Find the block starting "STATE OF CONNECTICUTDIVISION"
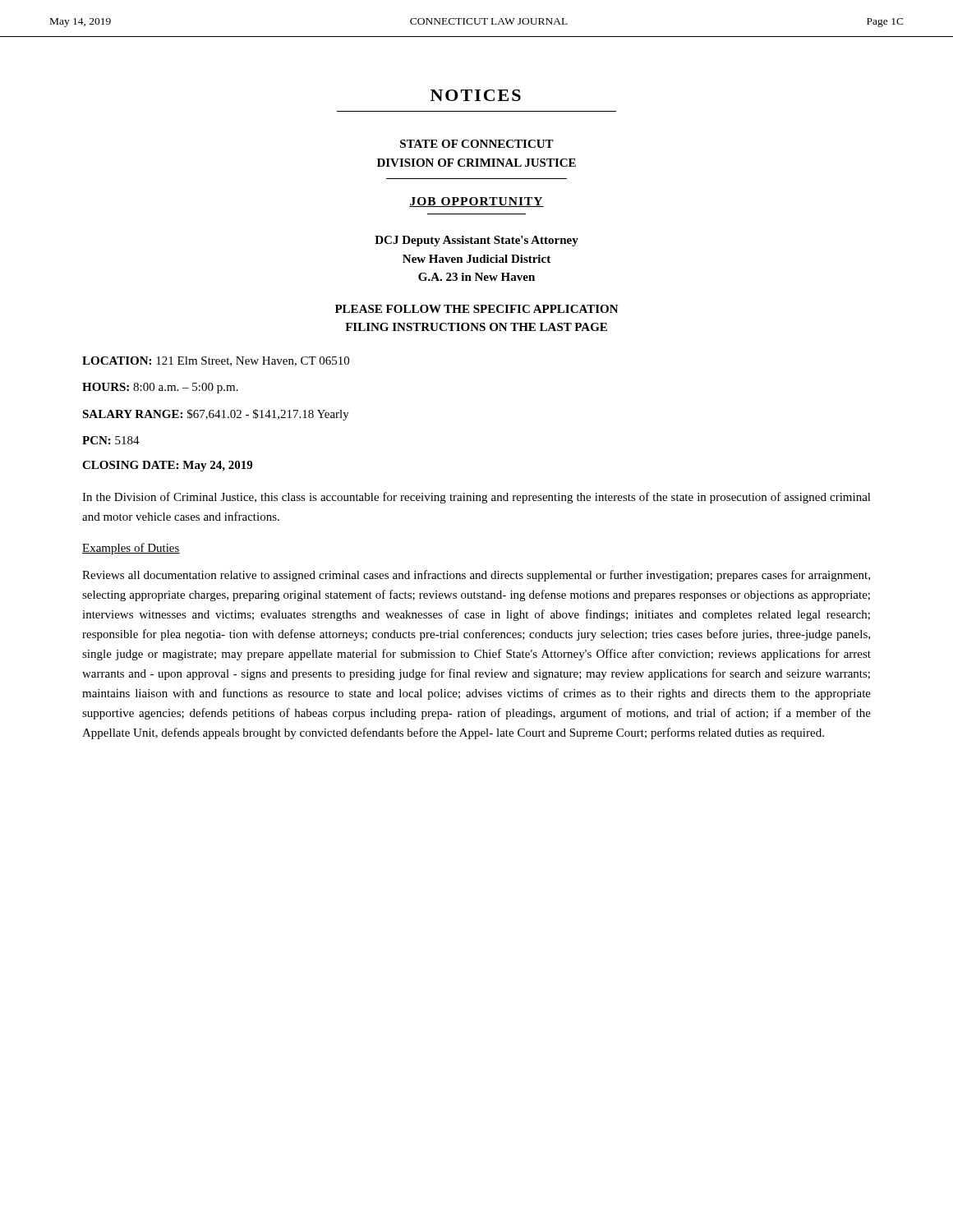Image resolution: width=953 pixels, height=1232 pixels. click(476, 153)
